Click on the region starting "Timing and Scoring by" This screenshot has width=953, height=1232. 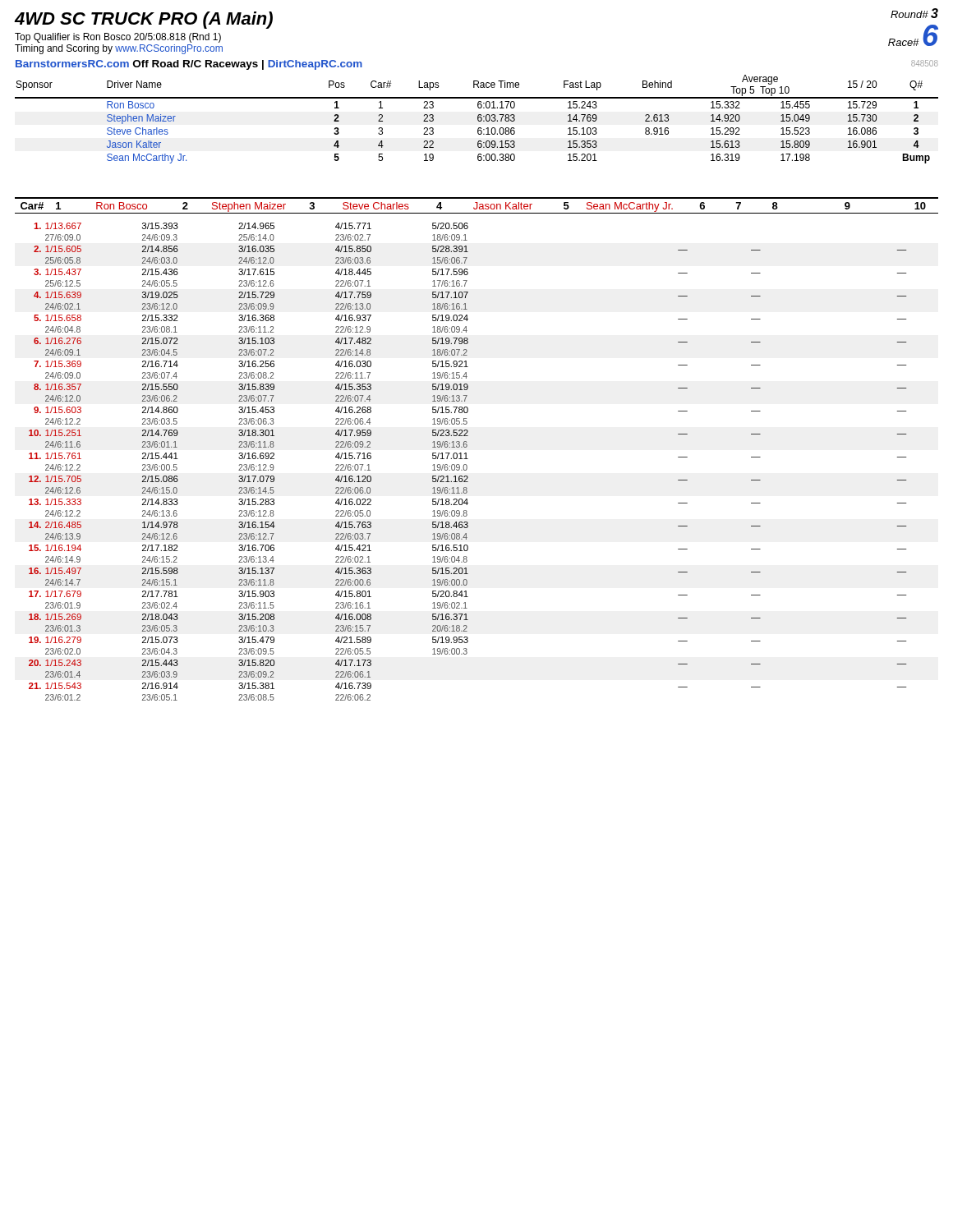pos(119,48)
